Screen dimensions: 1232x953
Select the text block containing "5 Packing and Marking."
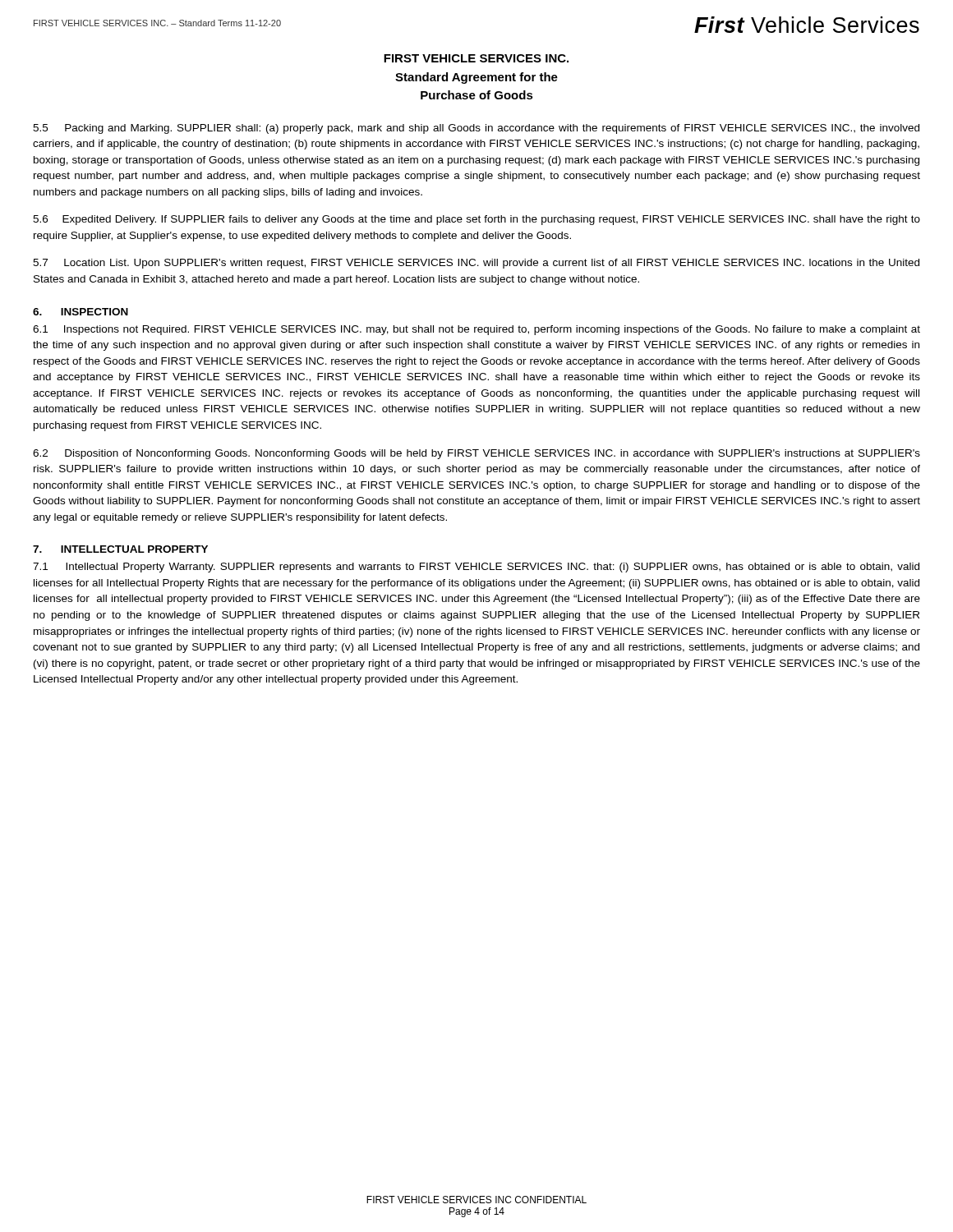point(476,160)
